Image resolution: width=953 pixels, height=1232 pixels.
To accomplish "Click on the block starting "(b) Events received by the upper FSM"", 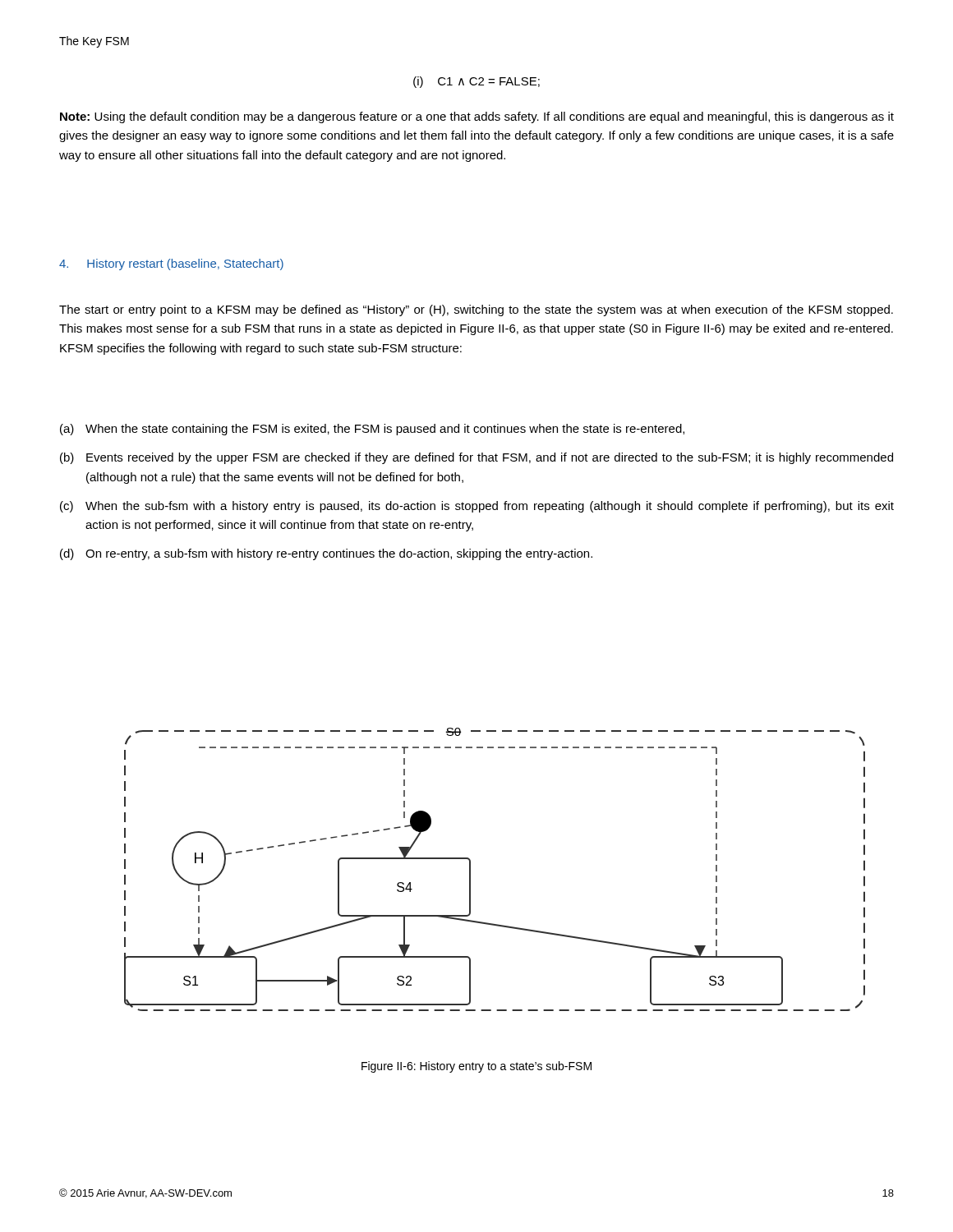I will click(476, 467).
